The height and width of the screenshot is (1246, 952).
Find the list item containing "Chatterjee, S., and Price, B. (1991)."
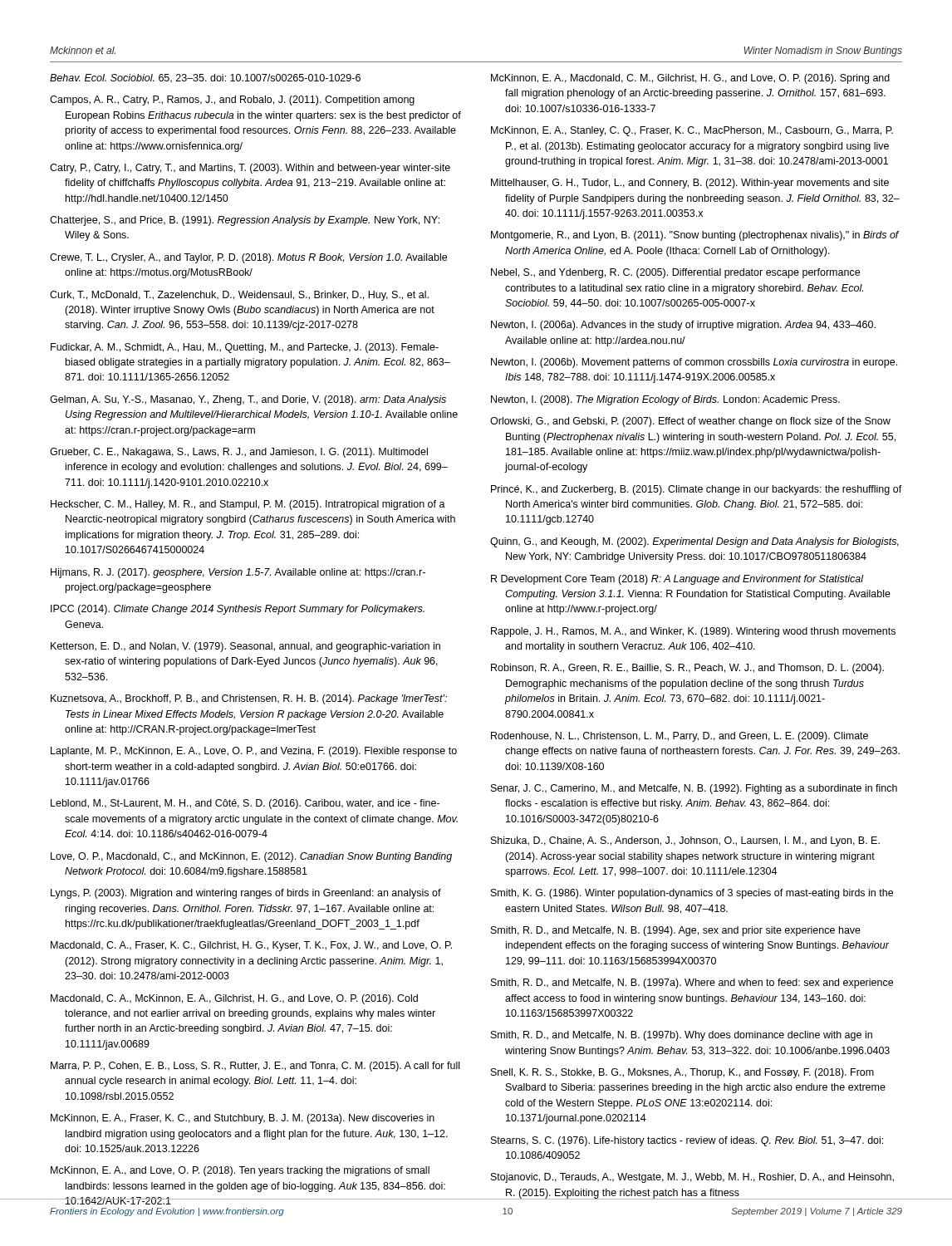(x=245, y=228)
